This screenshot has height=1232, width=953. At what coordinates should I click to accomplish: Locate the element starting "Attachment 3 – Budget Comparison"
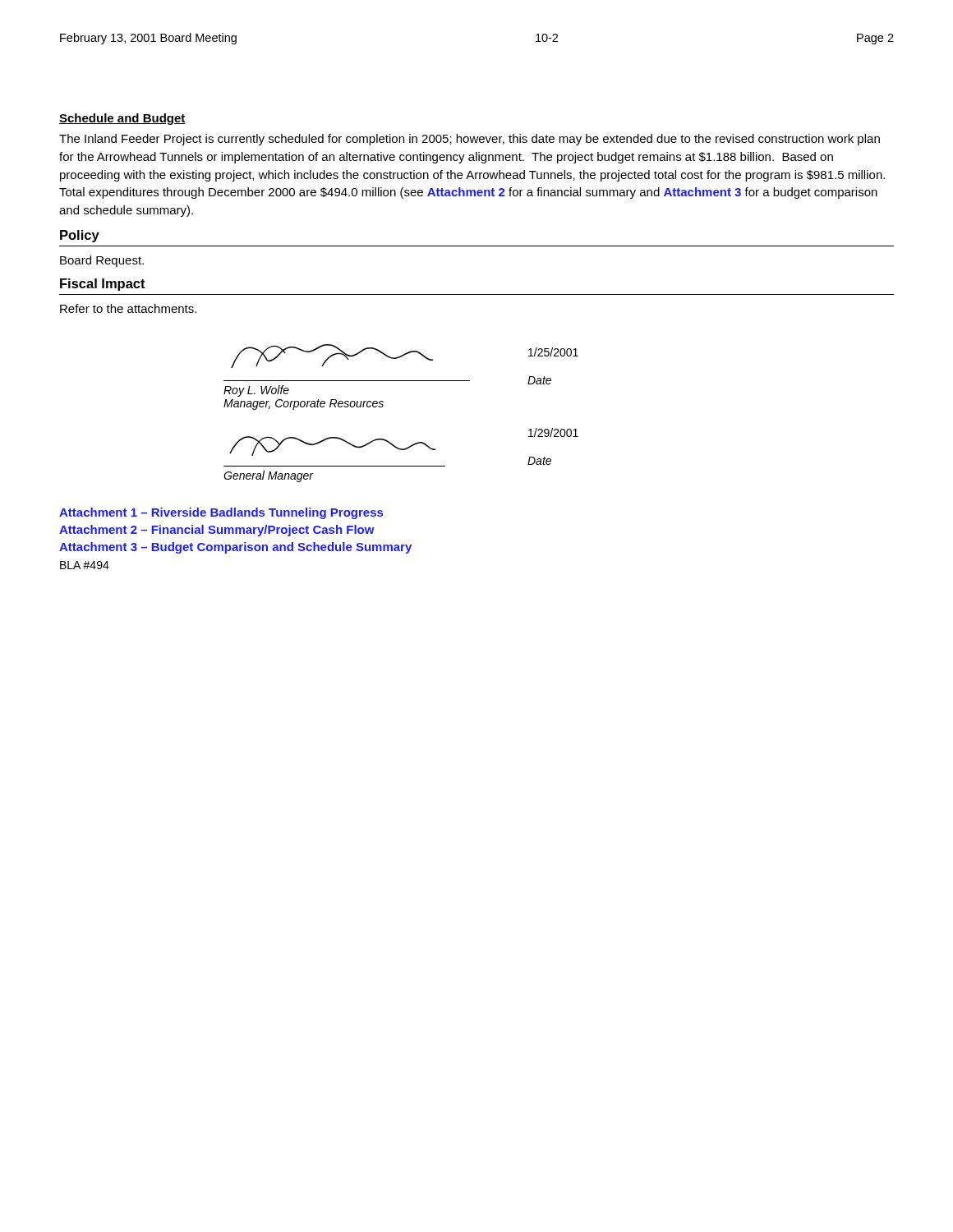235,548
